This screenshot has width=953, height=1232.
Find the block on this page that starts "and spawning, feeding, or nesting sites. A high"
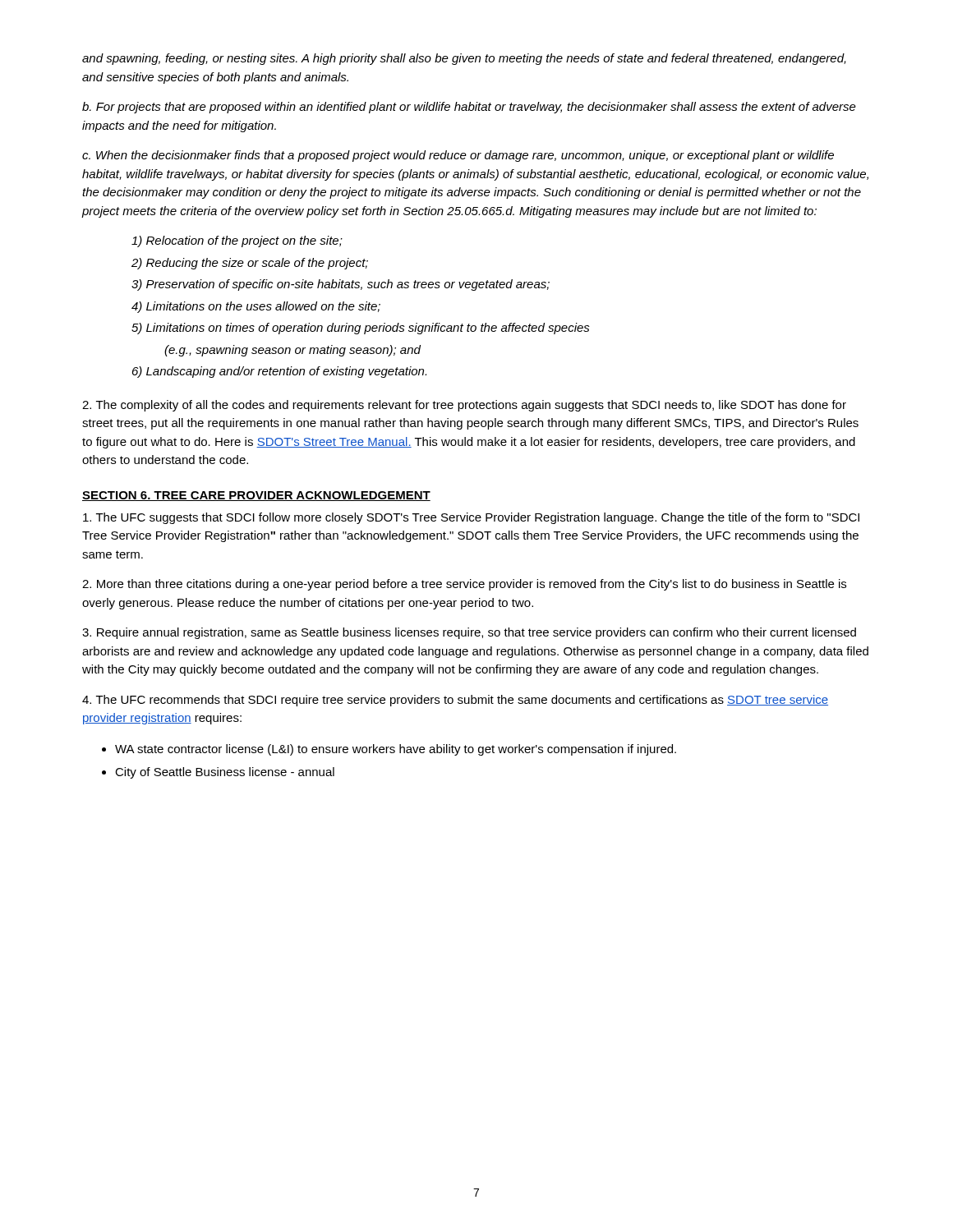(x=465, y=67)
